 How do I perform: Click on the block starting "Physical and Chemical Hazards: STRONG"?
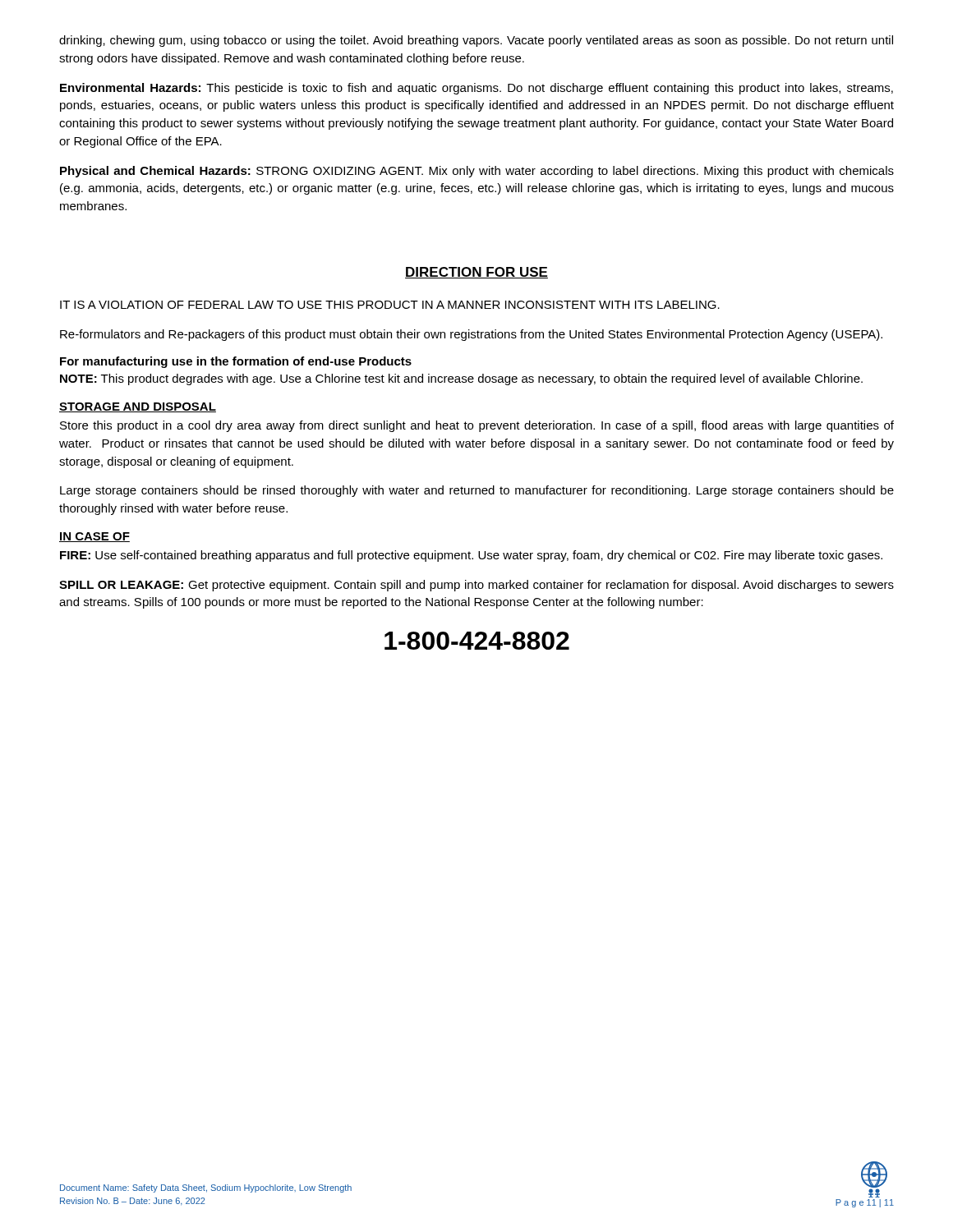tap(476, 188)
